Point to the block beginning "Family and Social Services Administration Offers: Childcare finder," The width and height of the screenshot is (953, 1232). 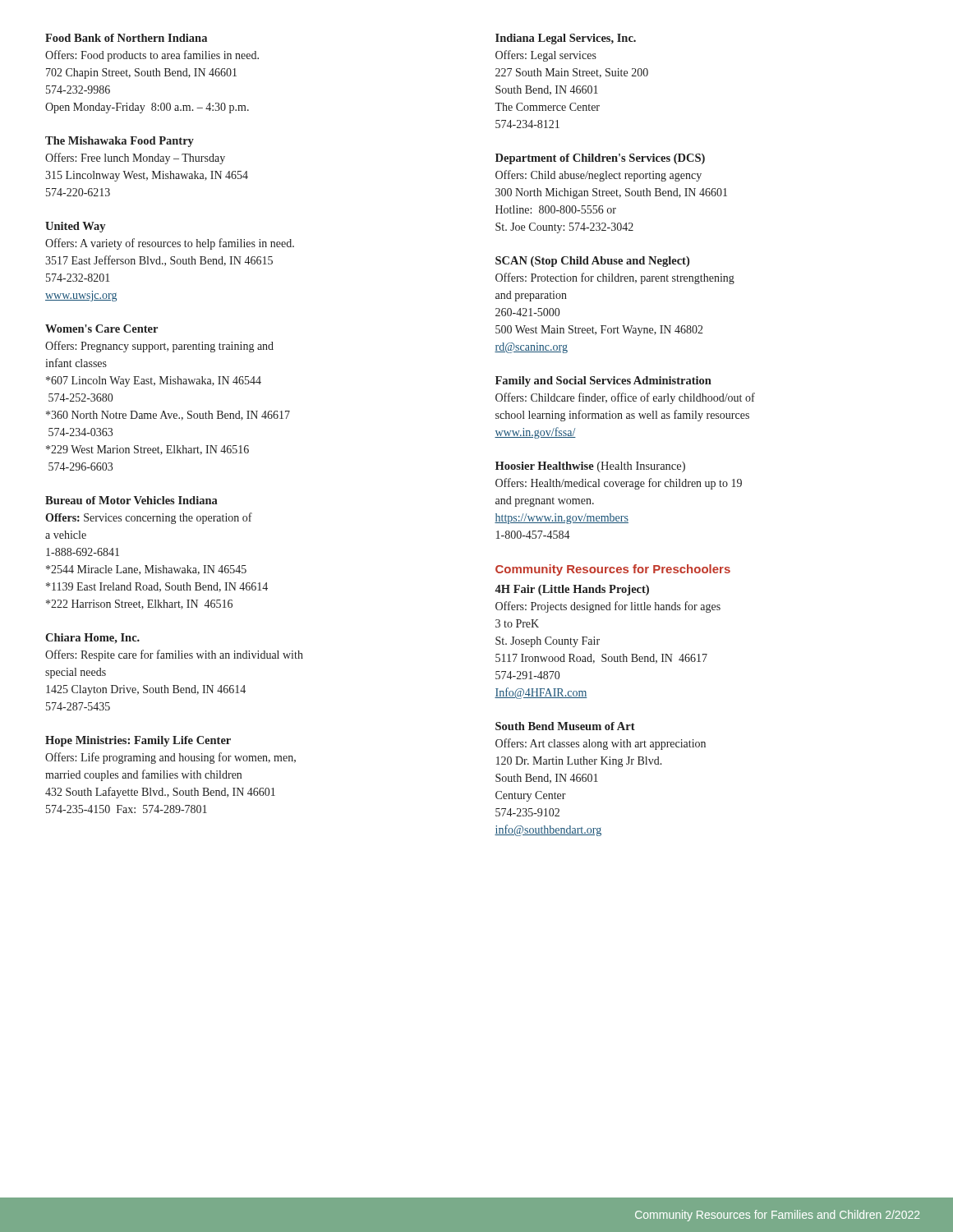(x=703, y=407)
